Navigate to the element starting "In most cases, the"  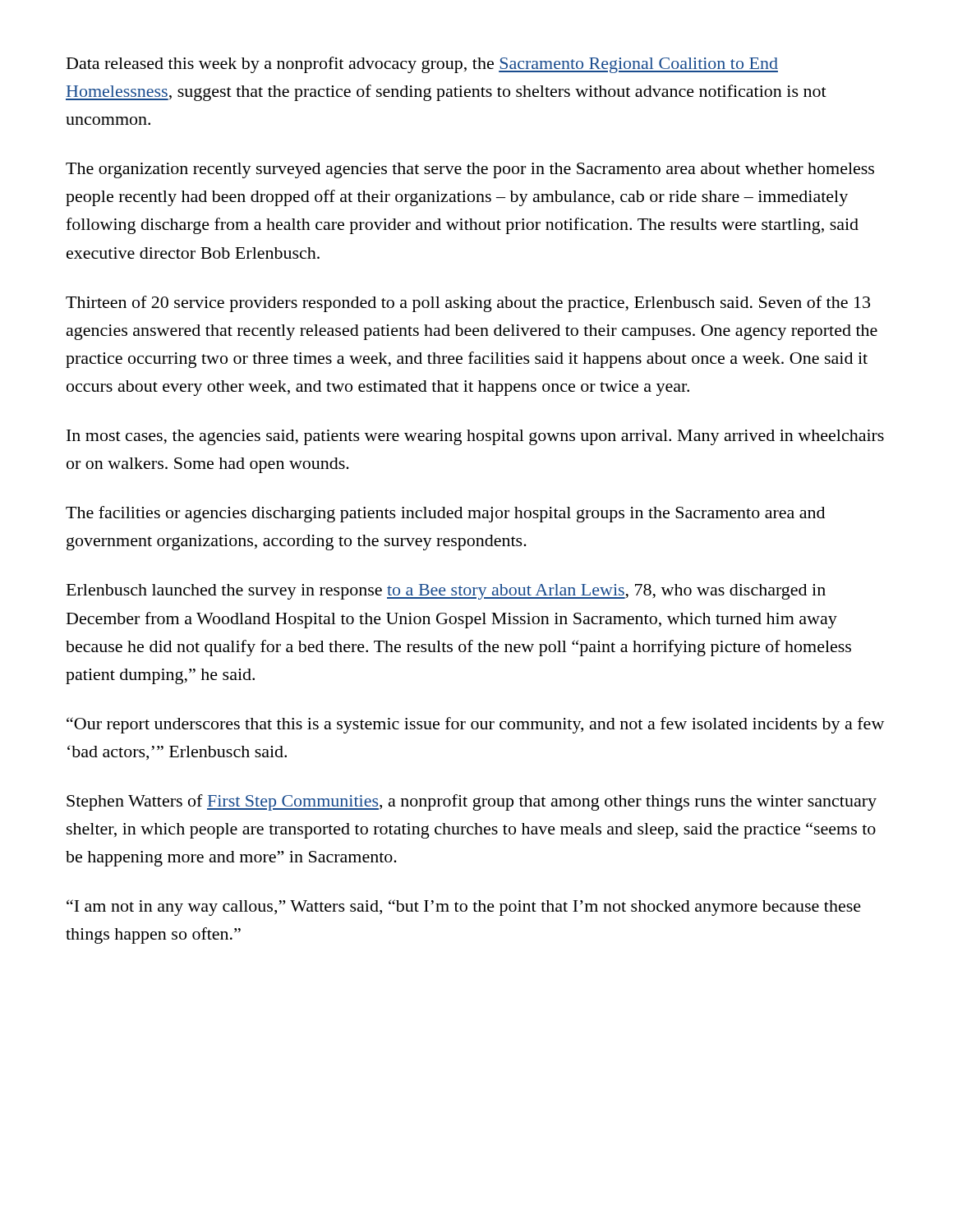[x=475, y=449]
